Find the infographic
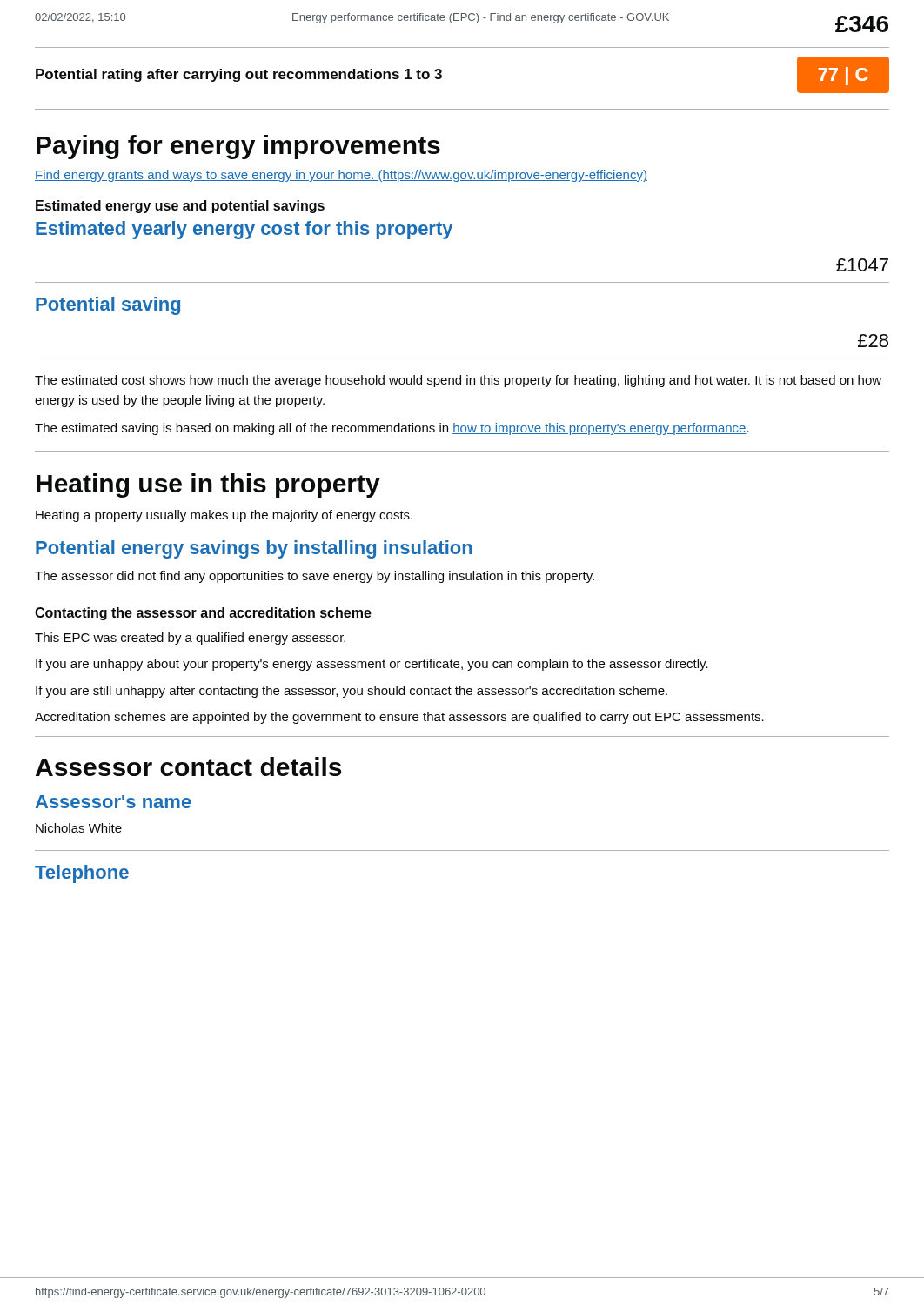 pyautogui.click(x=843, y=75)
